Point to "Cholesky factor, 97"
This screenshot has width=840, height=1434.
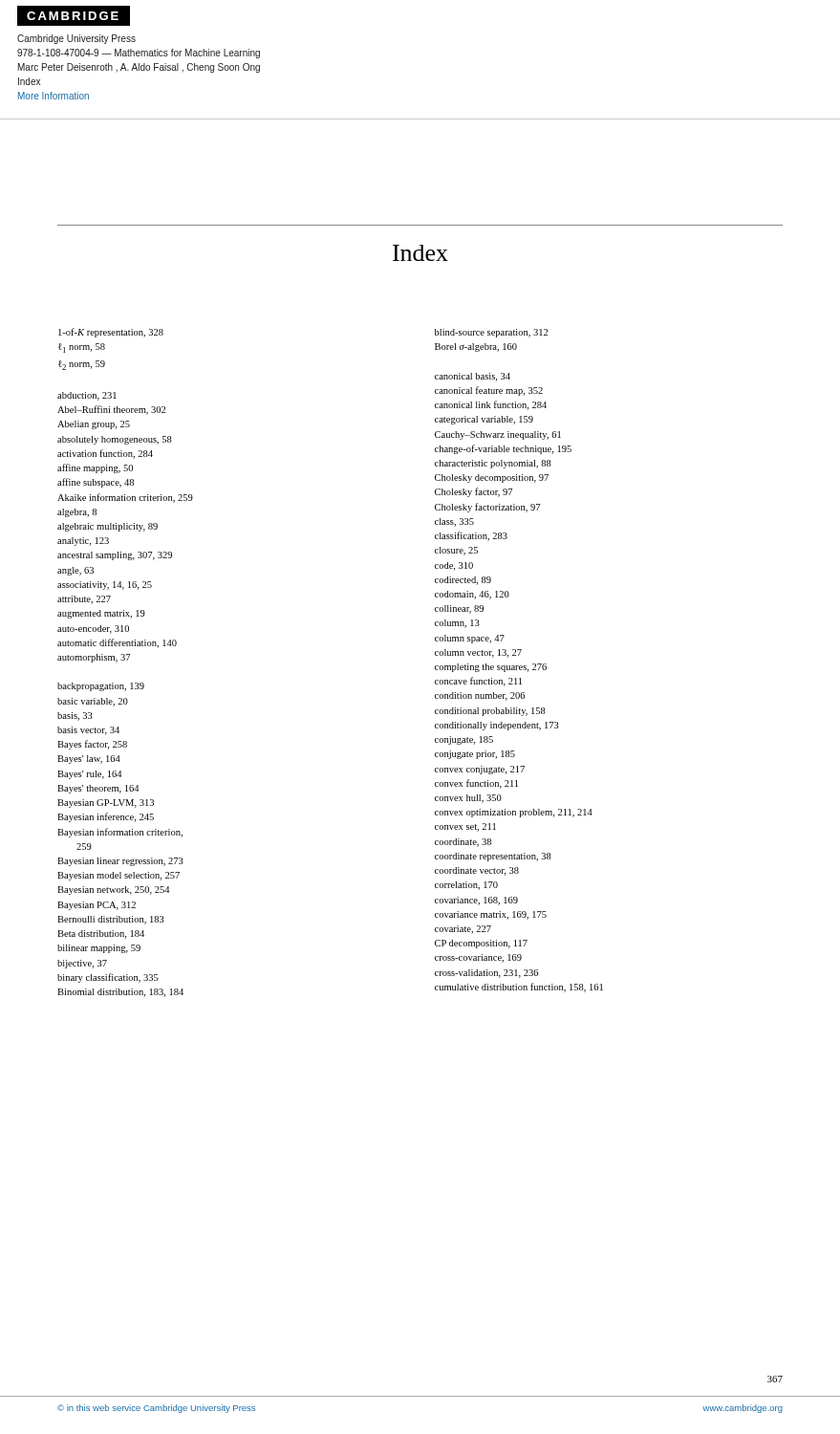[x=474, y=492]
